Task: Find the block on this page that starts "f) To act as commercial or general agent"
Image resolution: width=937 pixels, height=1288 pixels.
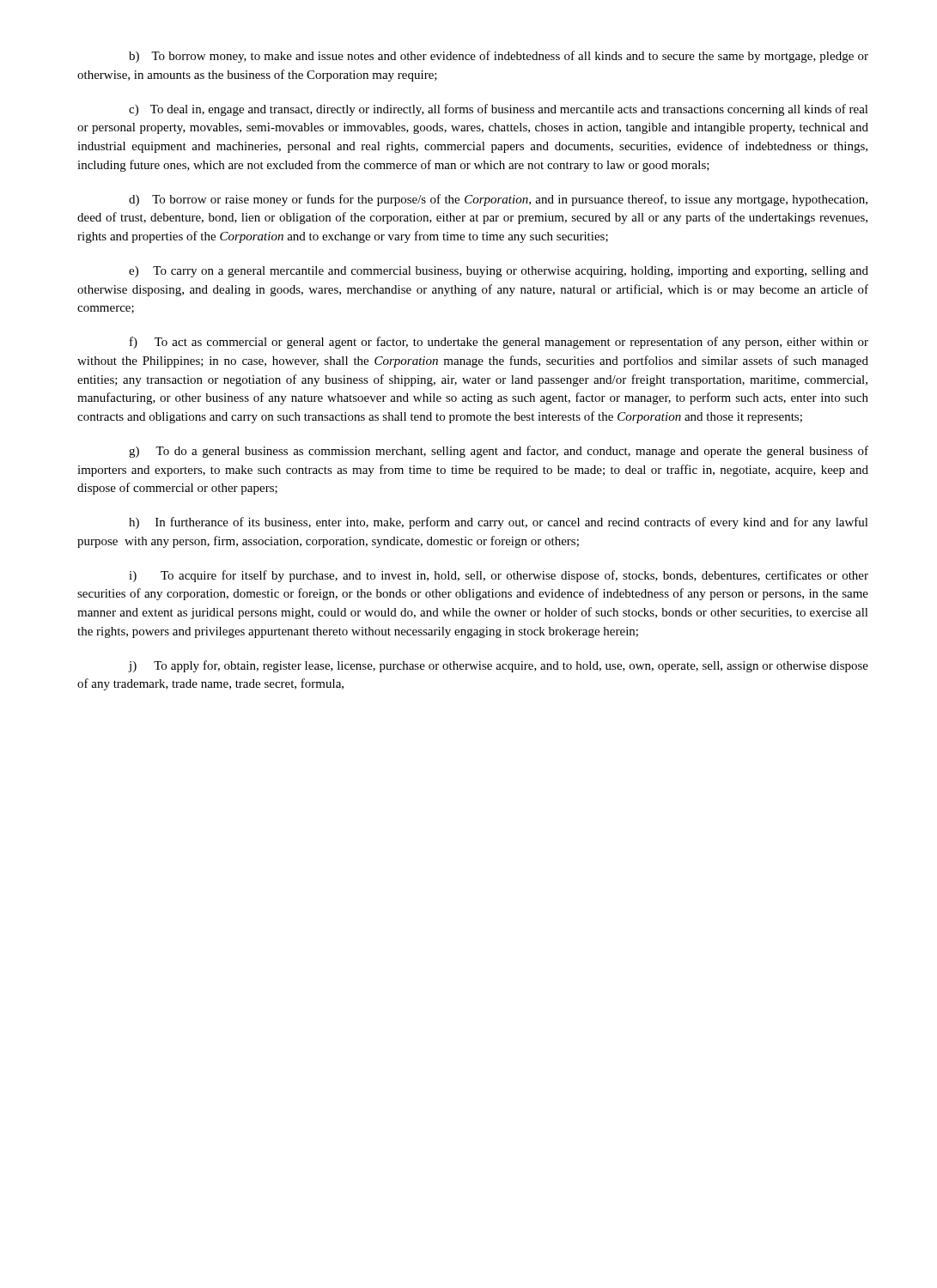Action: coord(473,380)
